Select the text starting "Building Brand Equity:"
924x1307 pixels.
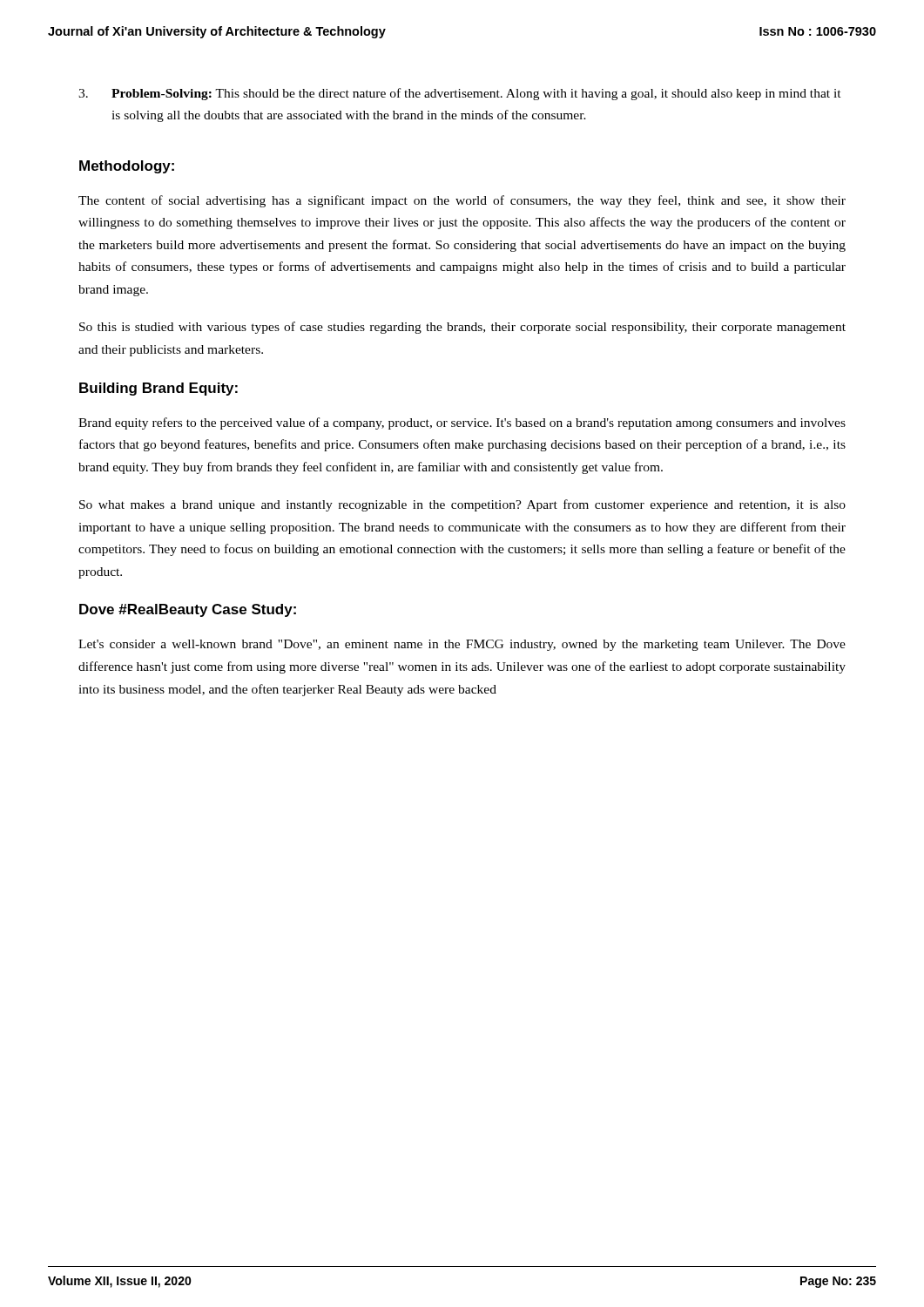(x=159, y=388)
